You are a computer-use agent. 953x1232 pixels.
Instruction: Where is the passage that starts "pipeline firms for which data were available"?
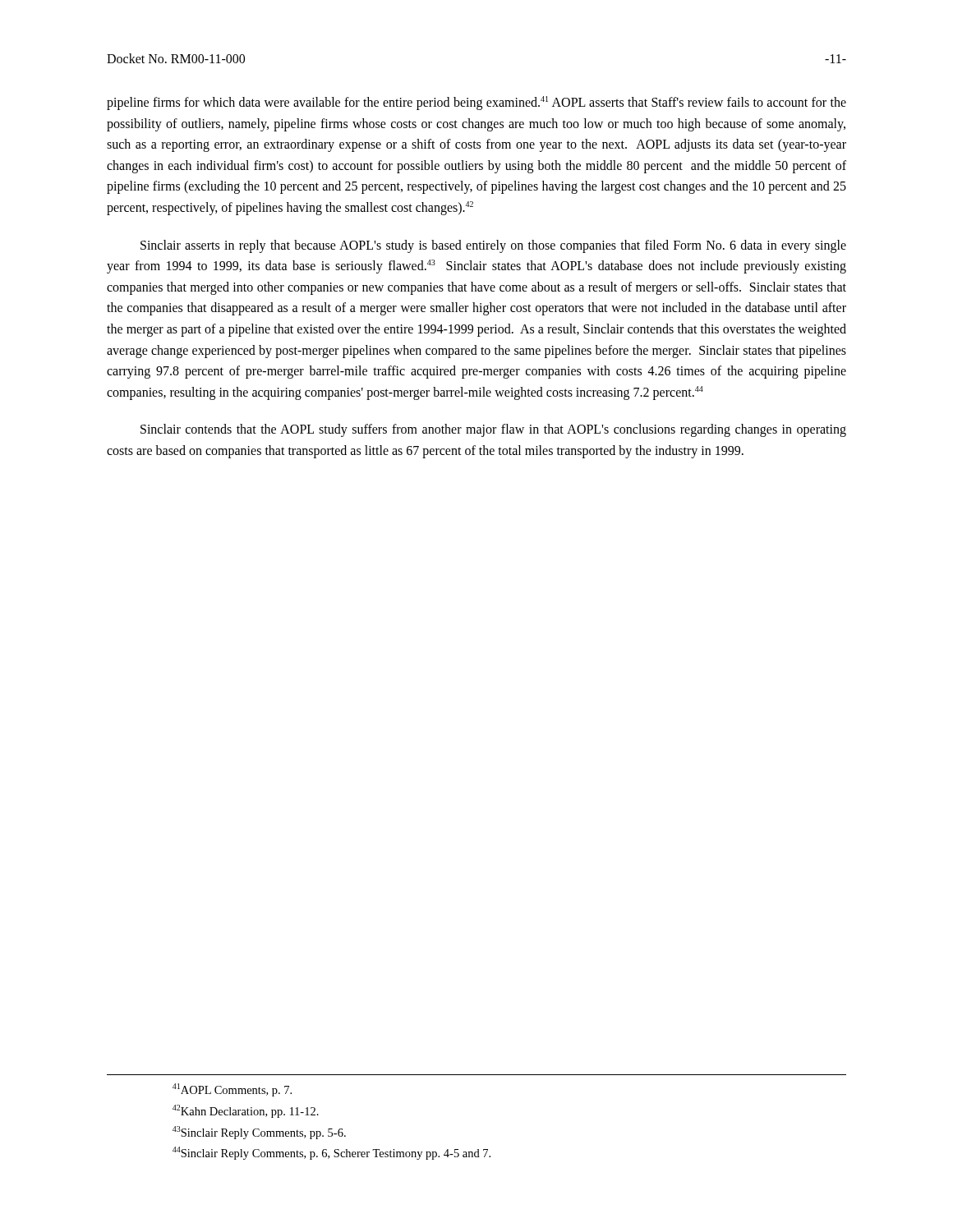pyautogui.click(x=476, y=154)
